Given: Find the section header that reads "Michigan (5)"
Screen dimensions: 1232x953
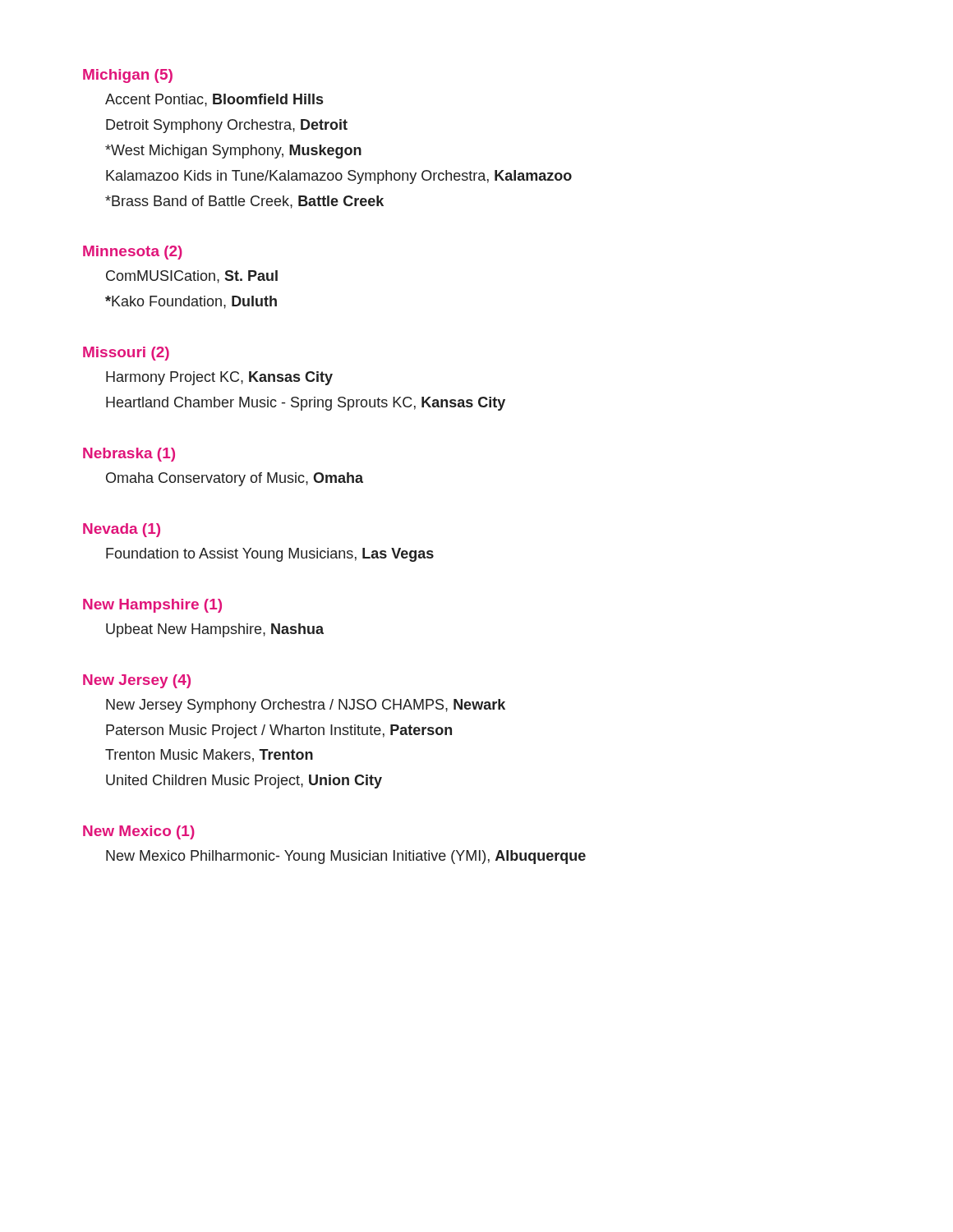Looking at the screenshot, I should pyautogui.click(x=128, y=74).
